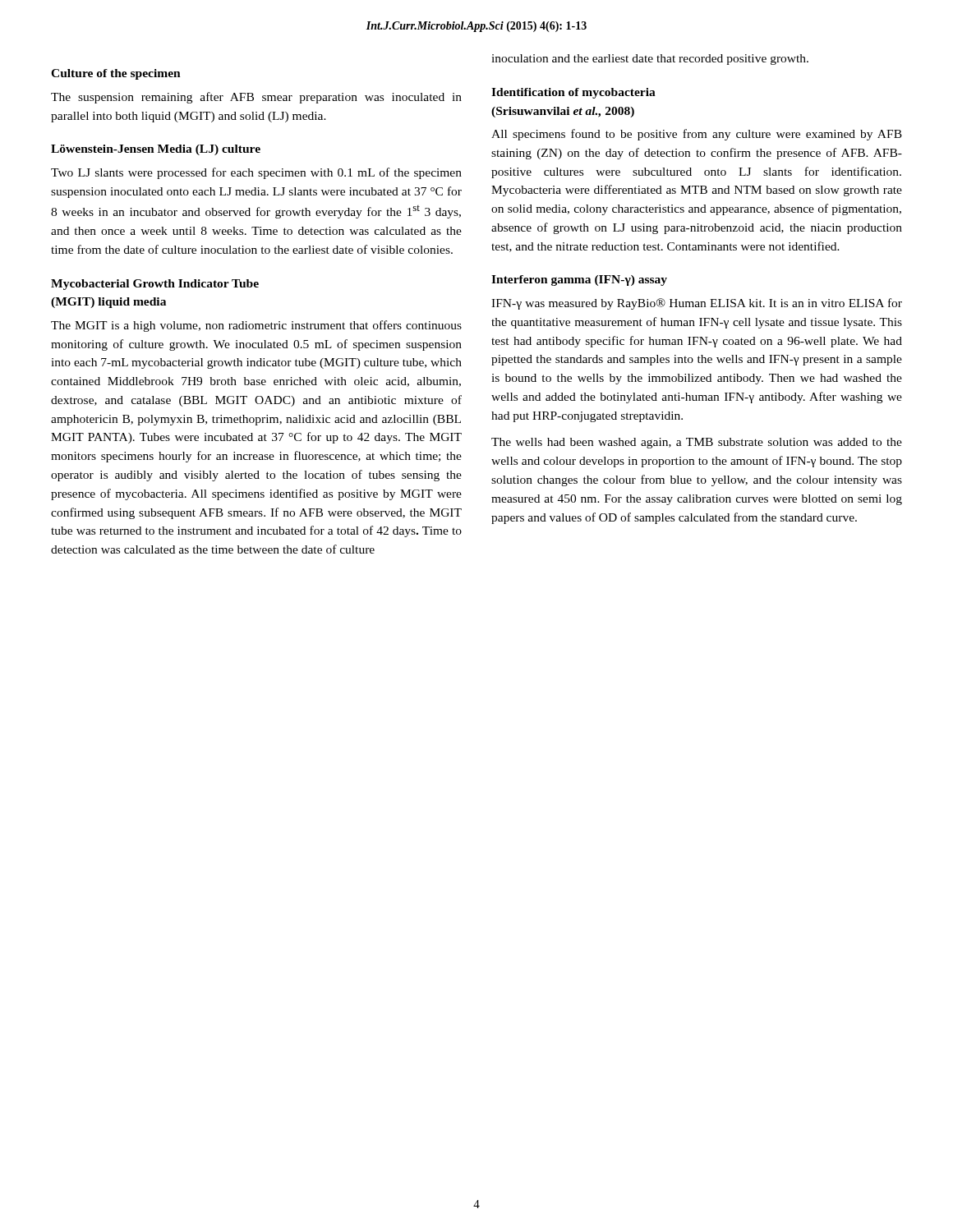953x1232 pixels.
Task: Locate the text "Culture of the specimen"
Action: (116, 73)
